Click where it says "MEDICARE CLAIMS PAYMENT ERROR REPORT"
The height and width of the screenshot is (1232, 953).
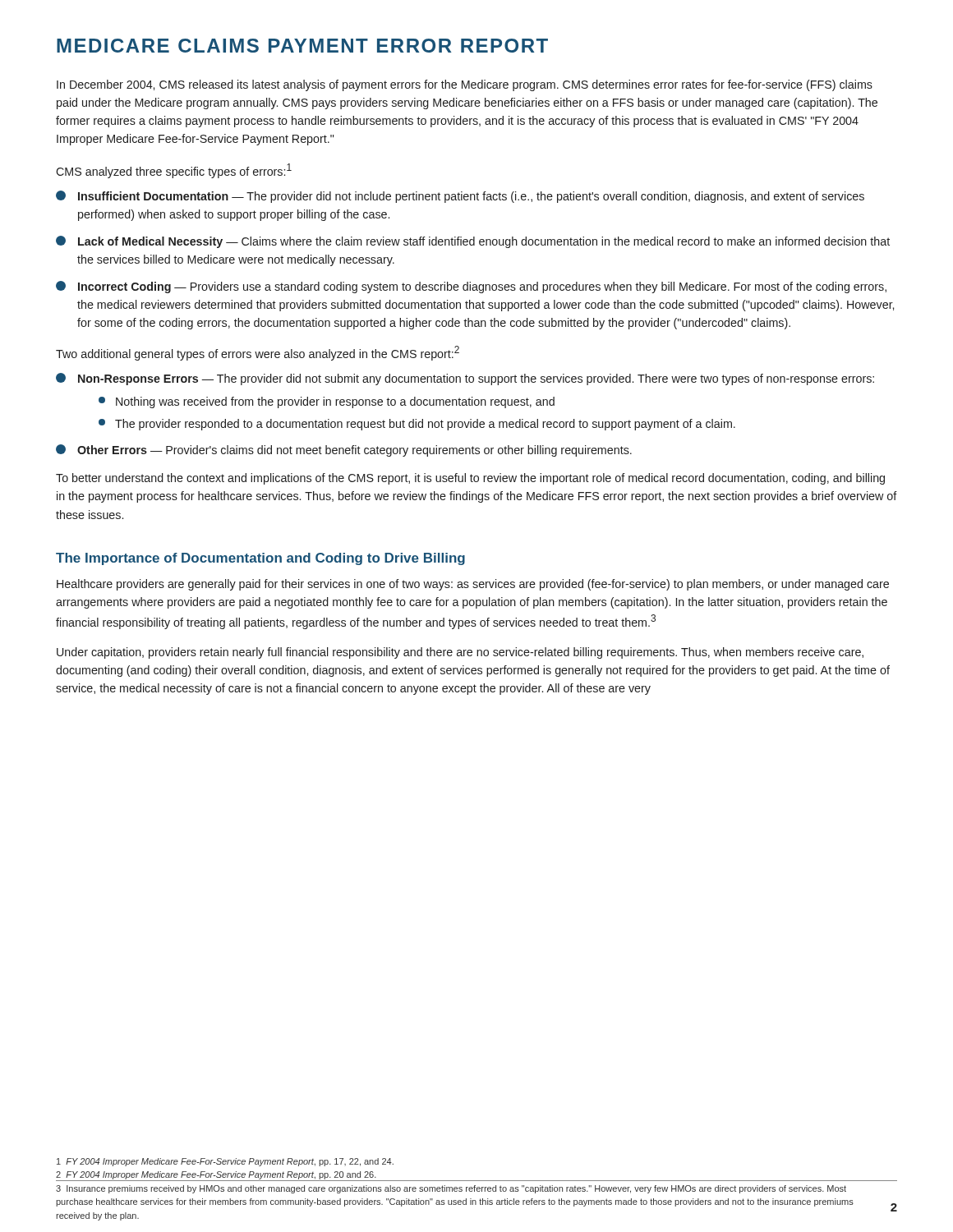pyautogui.click(x=303, y=46)
